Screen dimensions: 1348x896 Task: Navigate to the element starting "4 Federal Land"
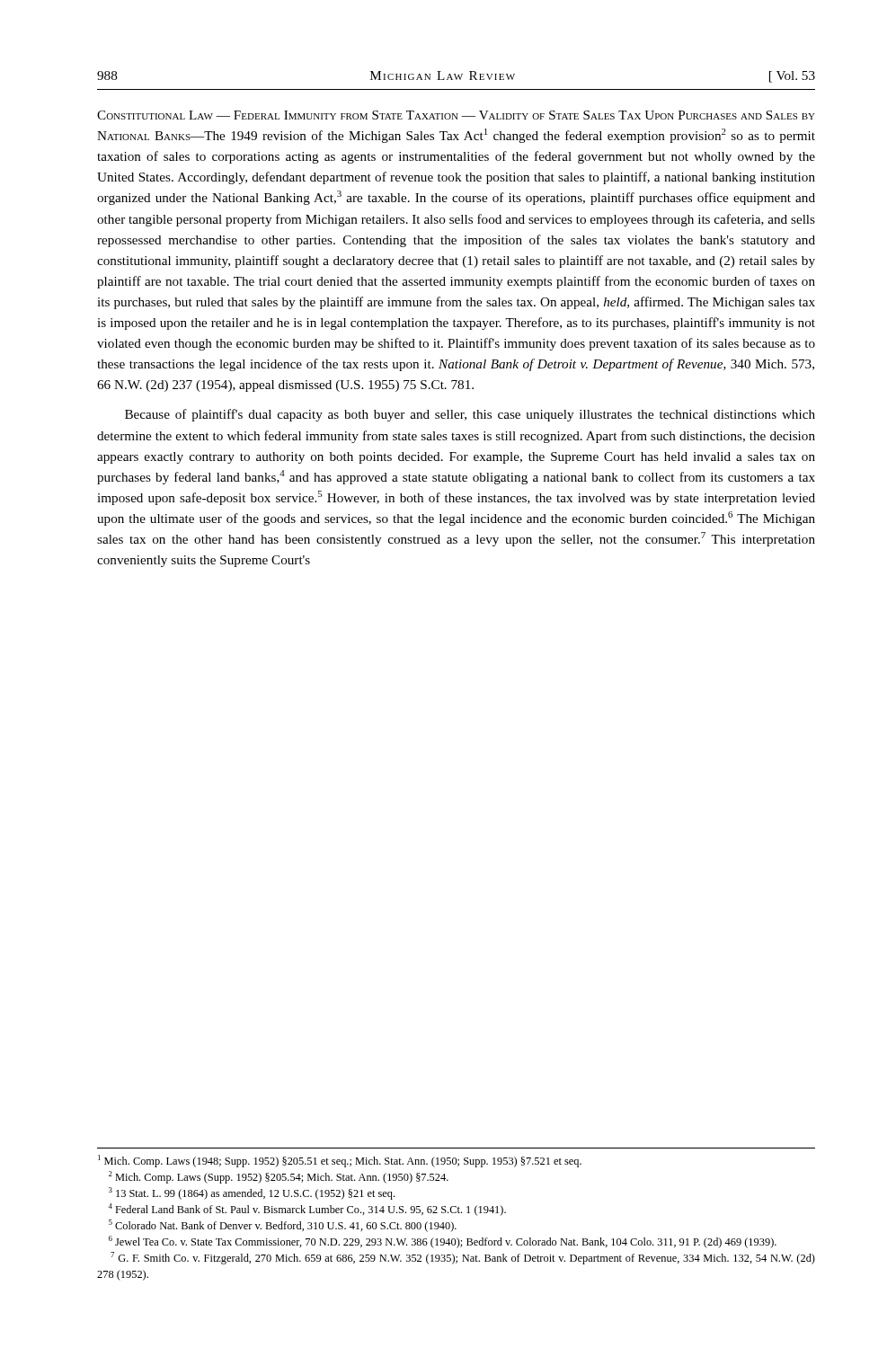pyautogui.click(x=302, y=1209)
